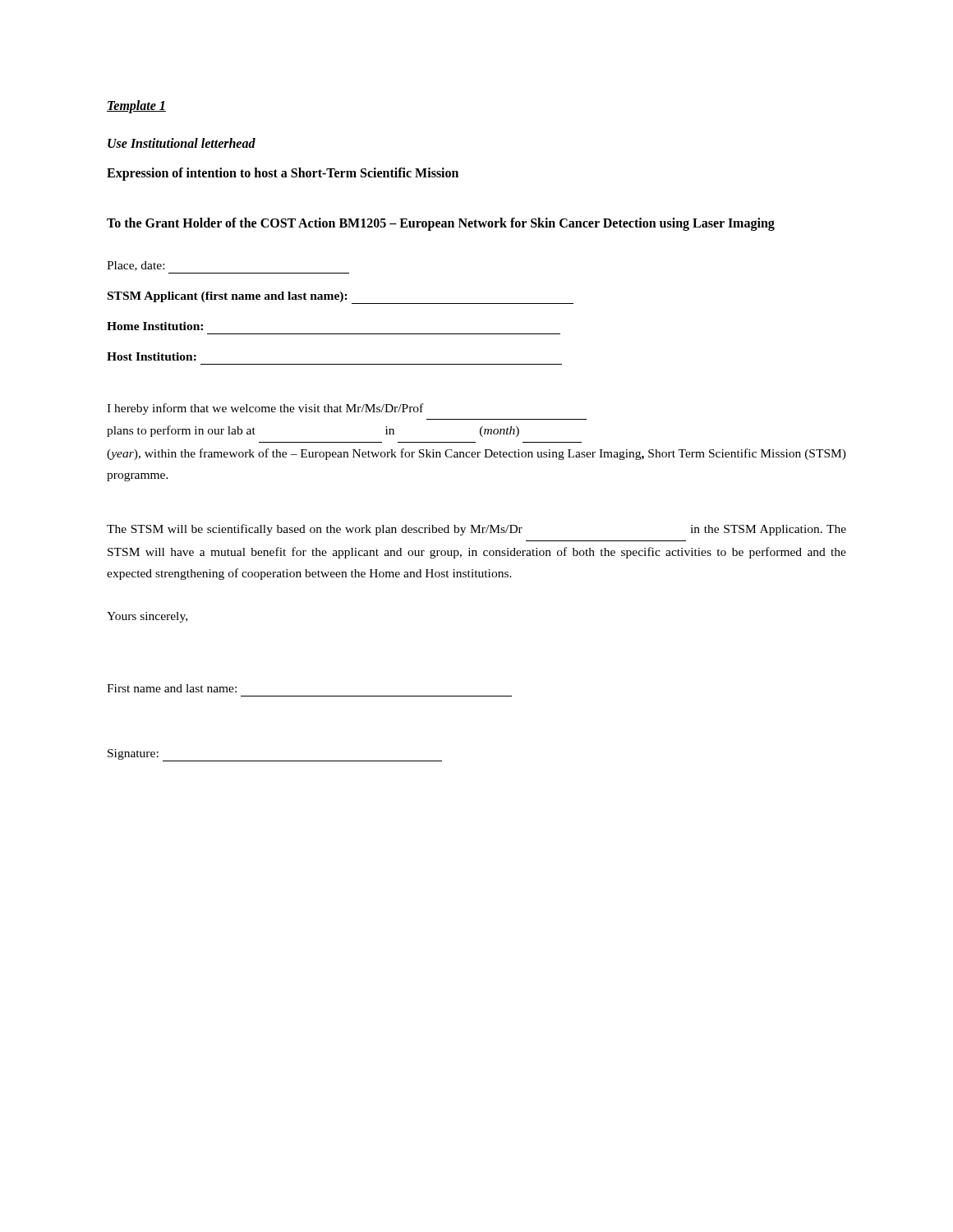Find "Home Institution:" on this page

pos(334,326)
